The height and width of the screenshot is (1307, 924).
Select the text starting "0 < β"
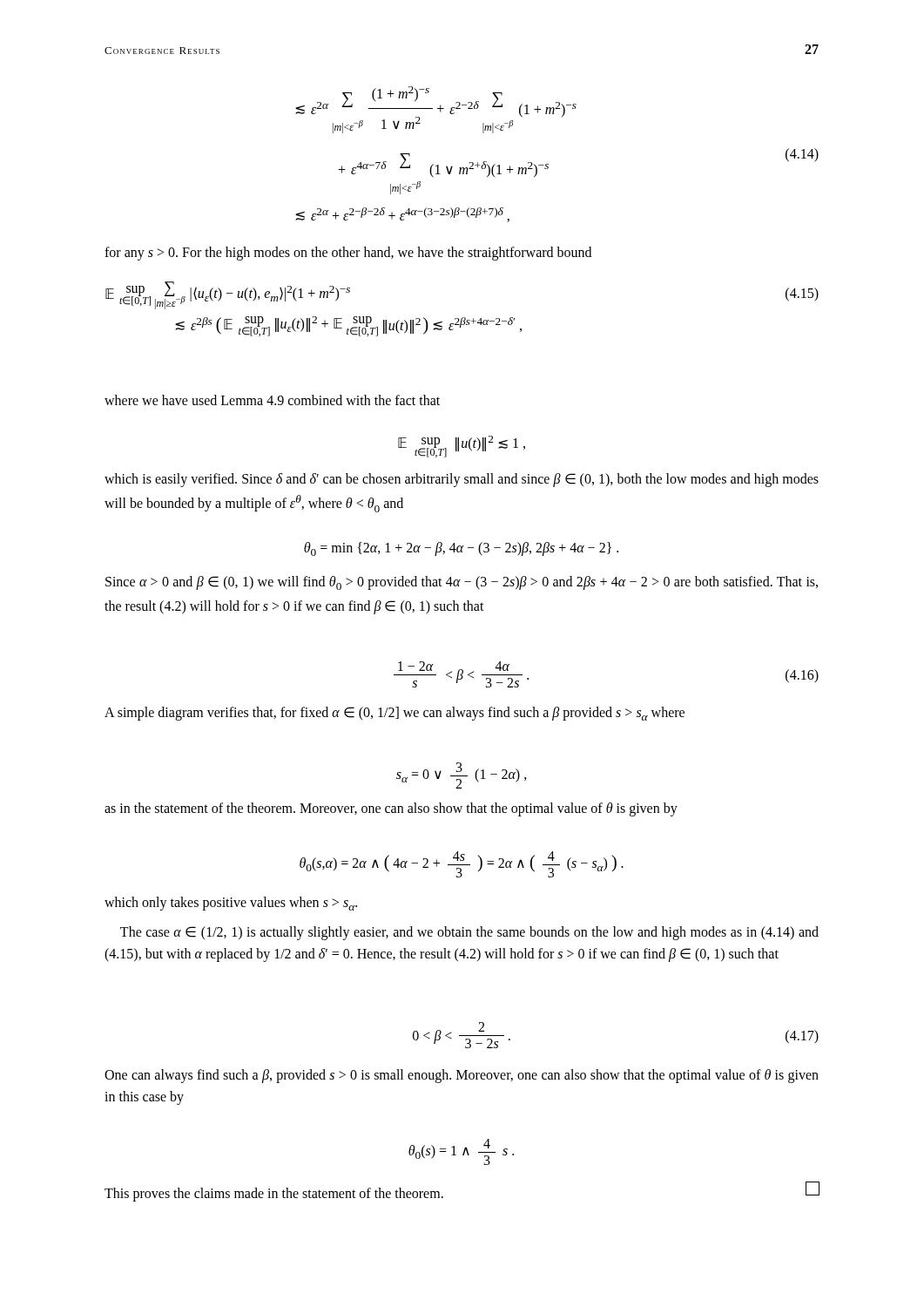click(462, 1036)
